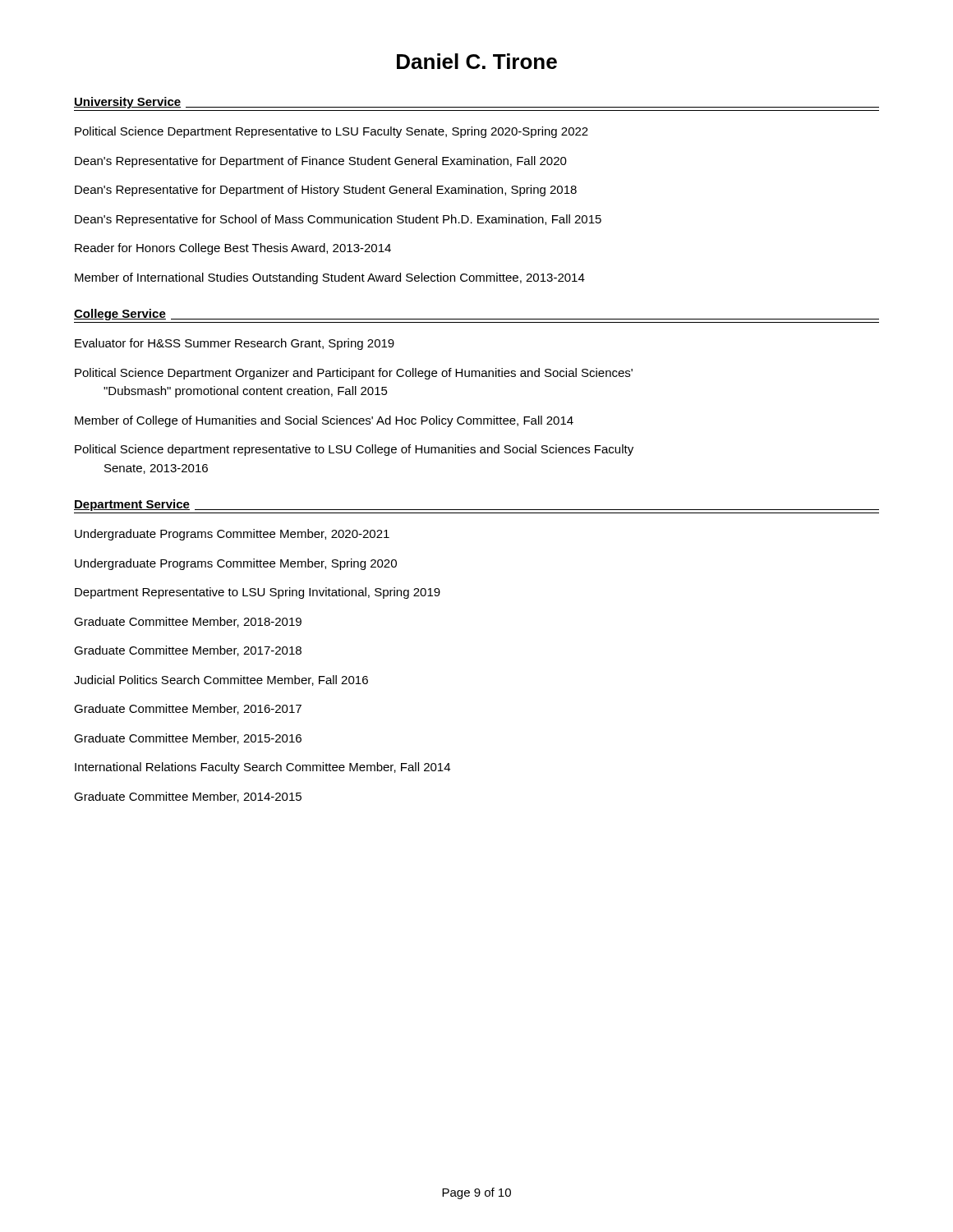This screenshot has width=953, height=1232.
Task: Select the region starting "Graduate Committee Member, 2014-2015"
Action: point(188,796)
